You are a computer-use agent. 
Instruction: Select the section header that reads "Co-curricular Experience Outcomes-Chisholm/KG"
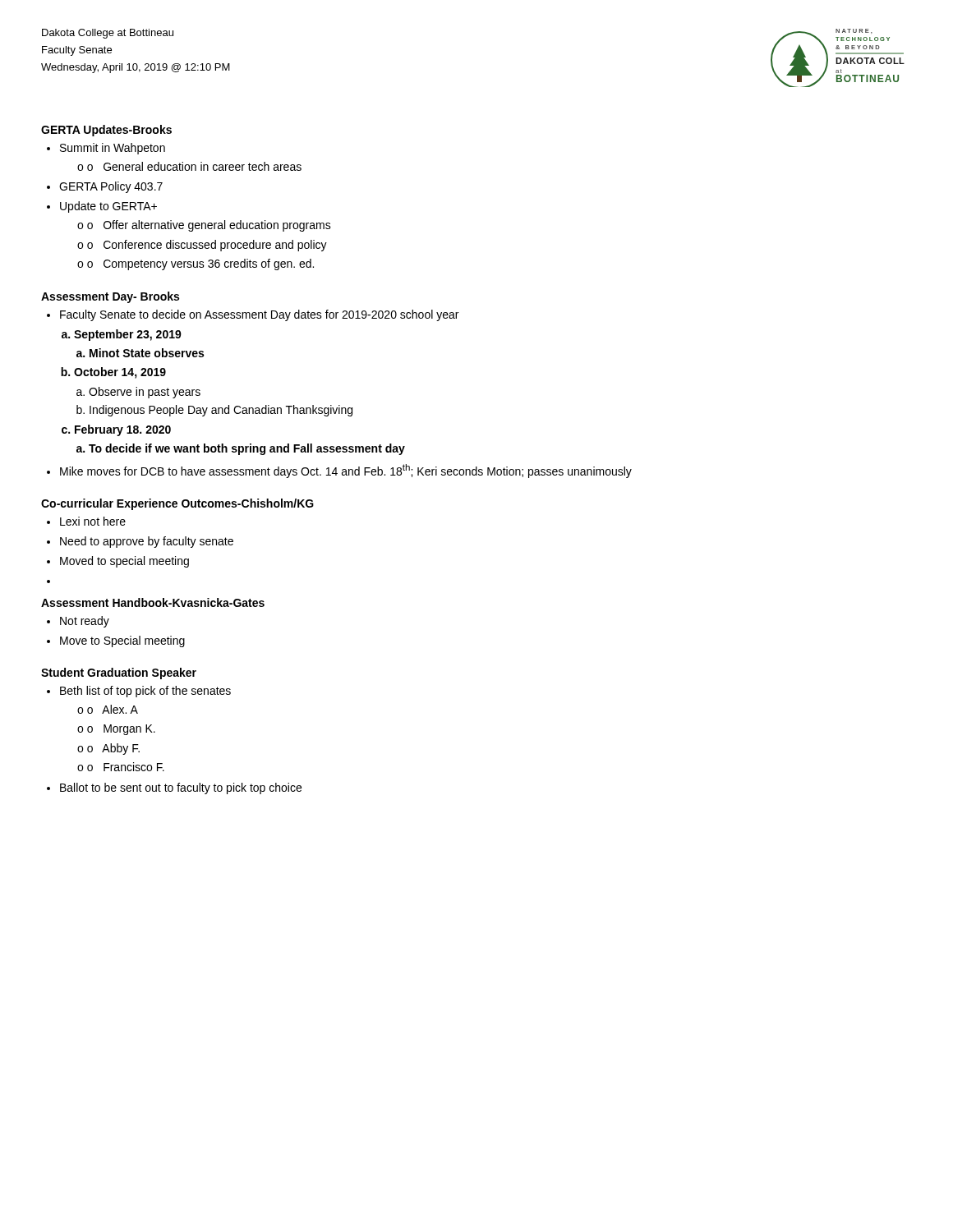click(x=178, y=503)
